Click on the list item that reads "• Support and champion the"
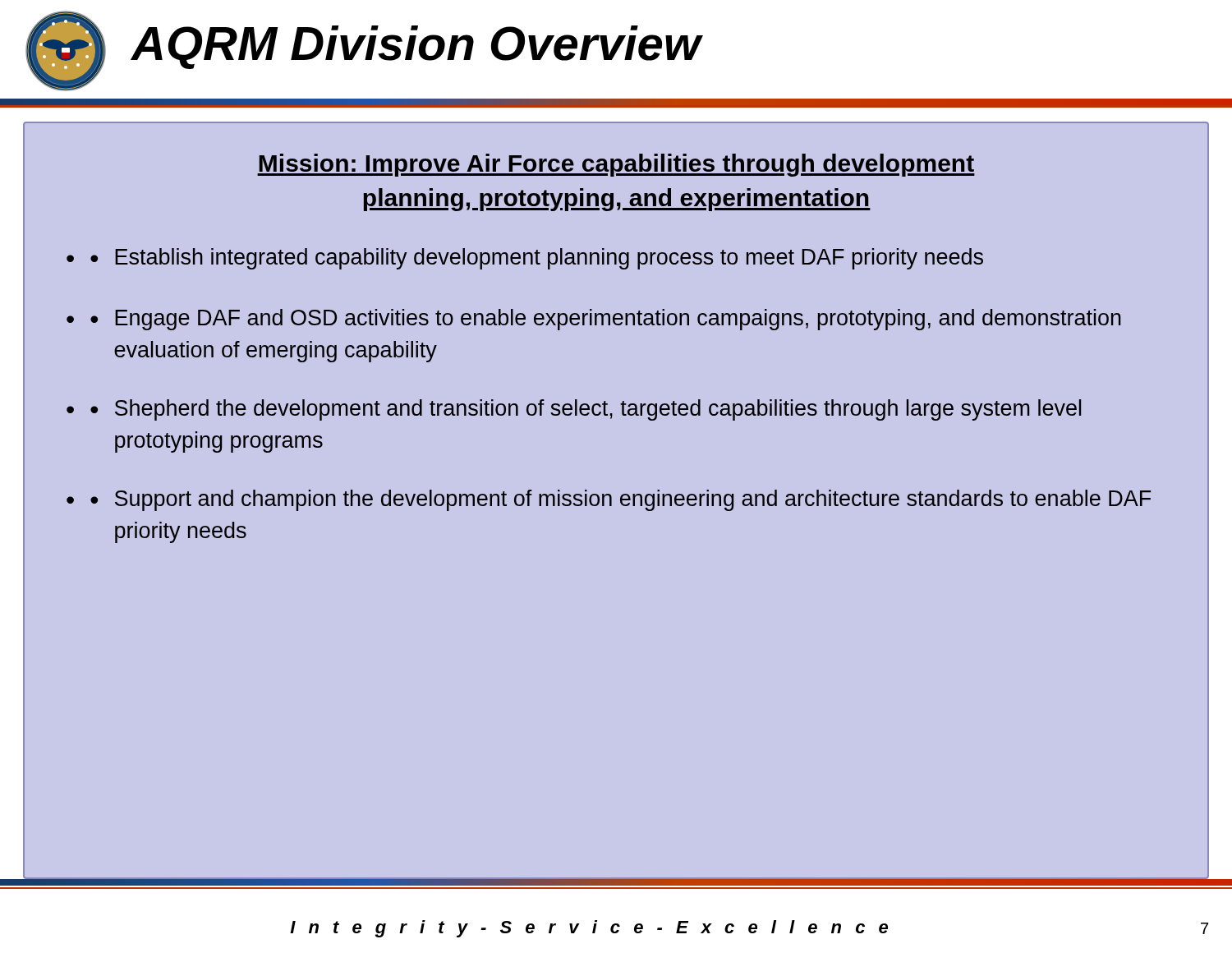This screenshot has width=1232, height=953. (x=624, y=515)
